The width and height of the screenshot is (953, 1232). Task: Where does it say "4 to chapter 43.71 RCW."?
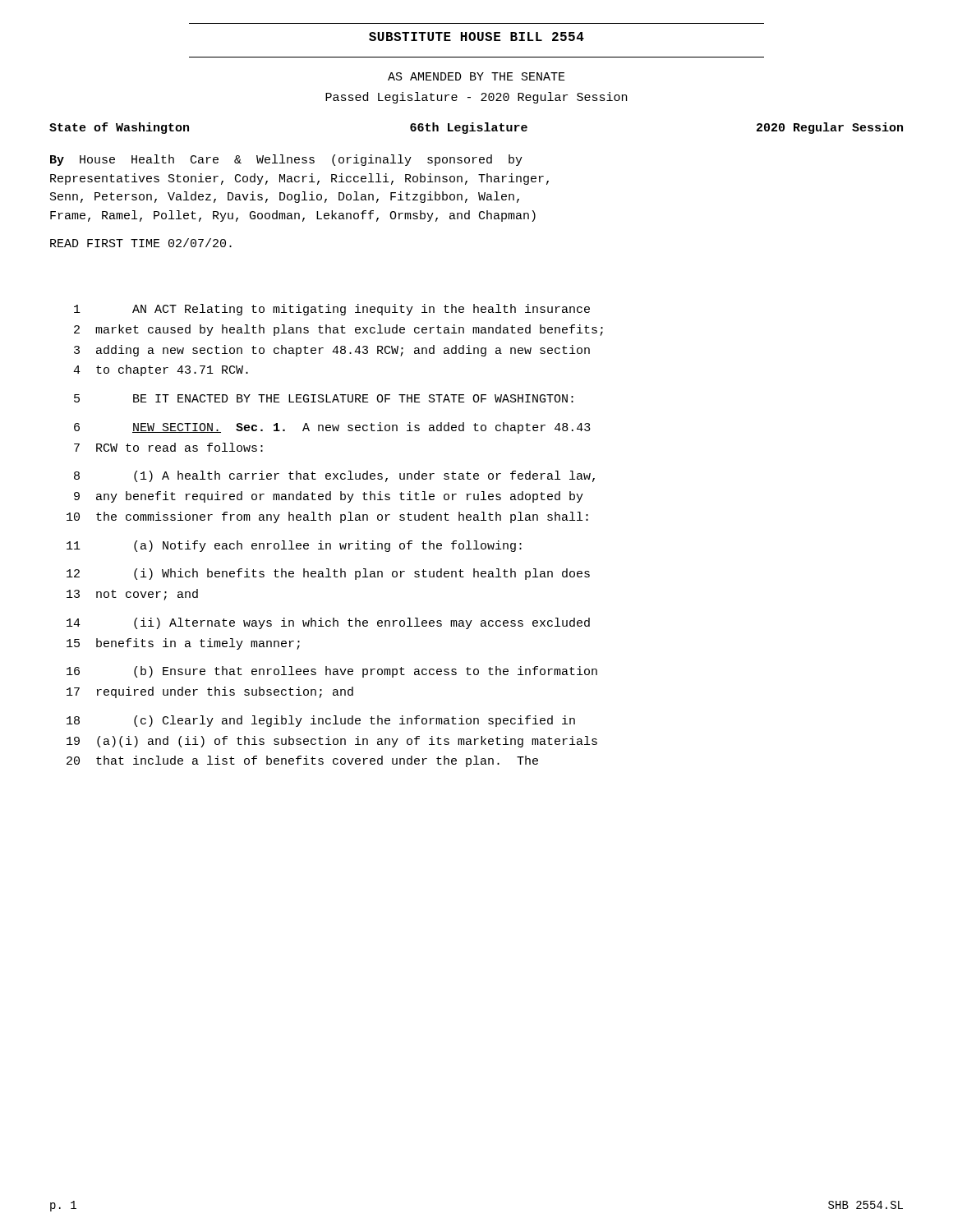pyautogui.click(x=161, y=370)
